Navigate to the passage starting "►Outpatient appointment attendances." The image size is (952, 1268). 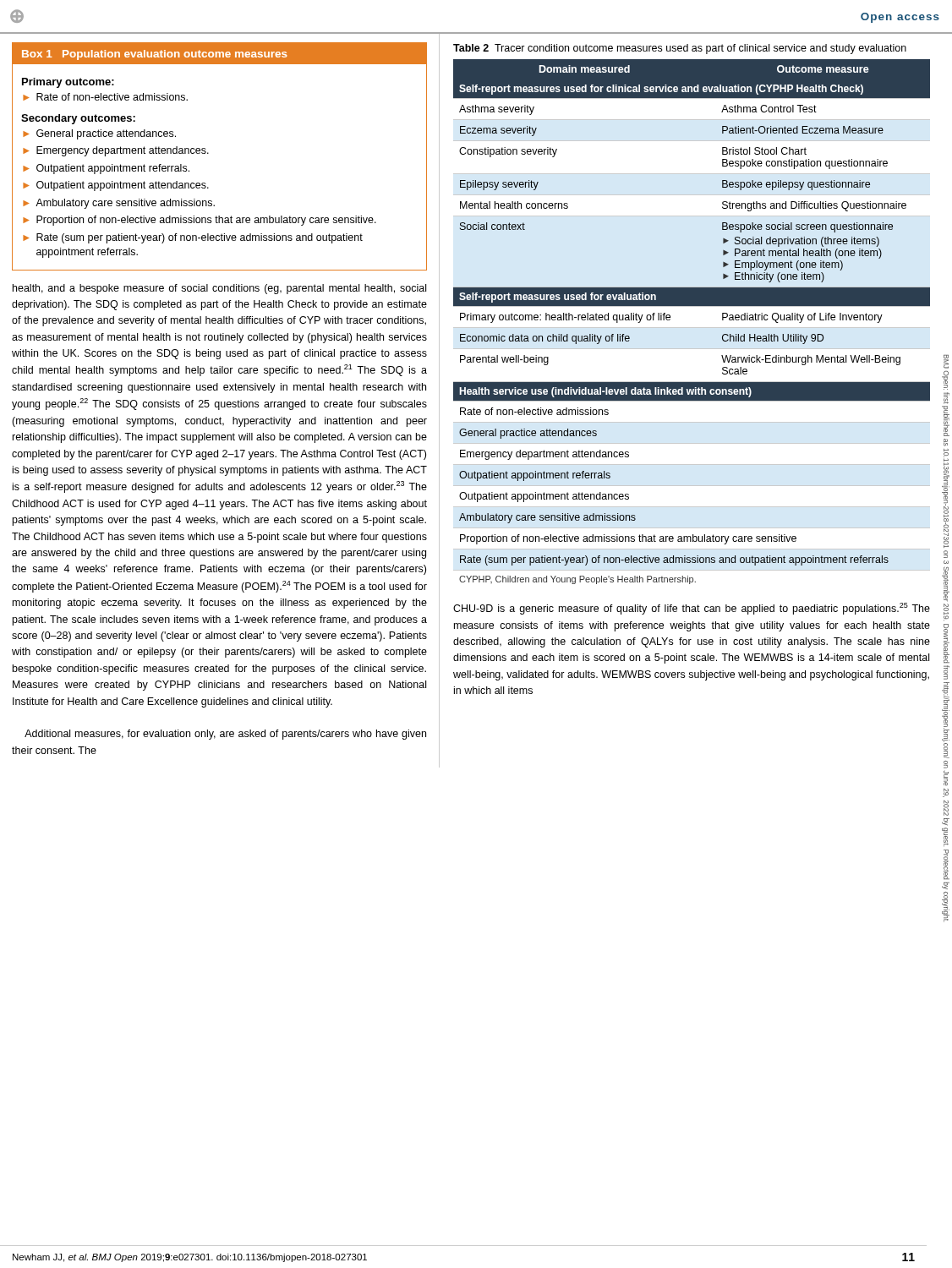(x=219, y=186)
